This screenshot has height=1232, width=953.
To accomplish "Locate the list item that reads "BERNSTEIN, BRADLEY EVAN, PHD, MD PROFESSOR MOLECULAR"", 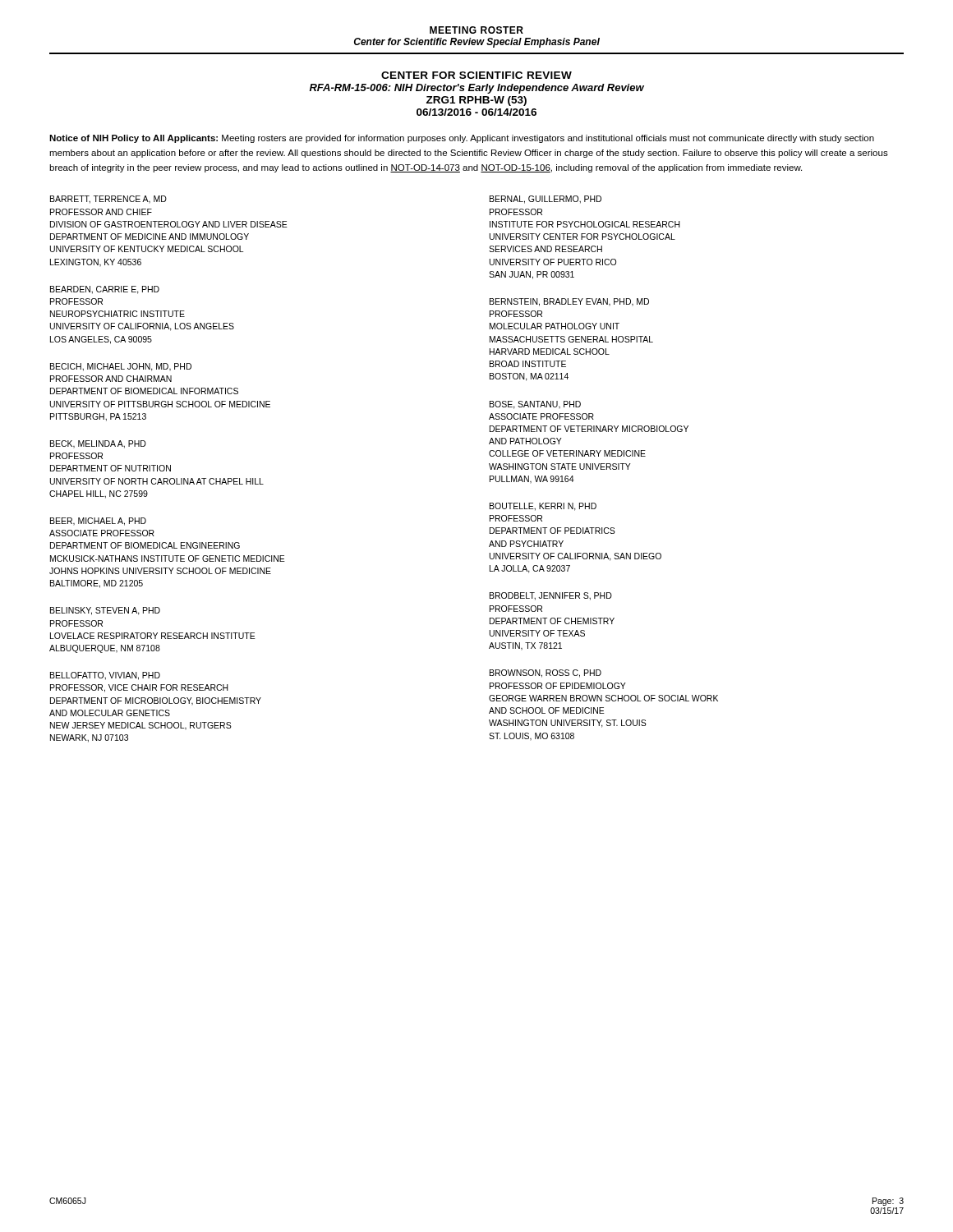I will point(569,302).
